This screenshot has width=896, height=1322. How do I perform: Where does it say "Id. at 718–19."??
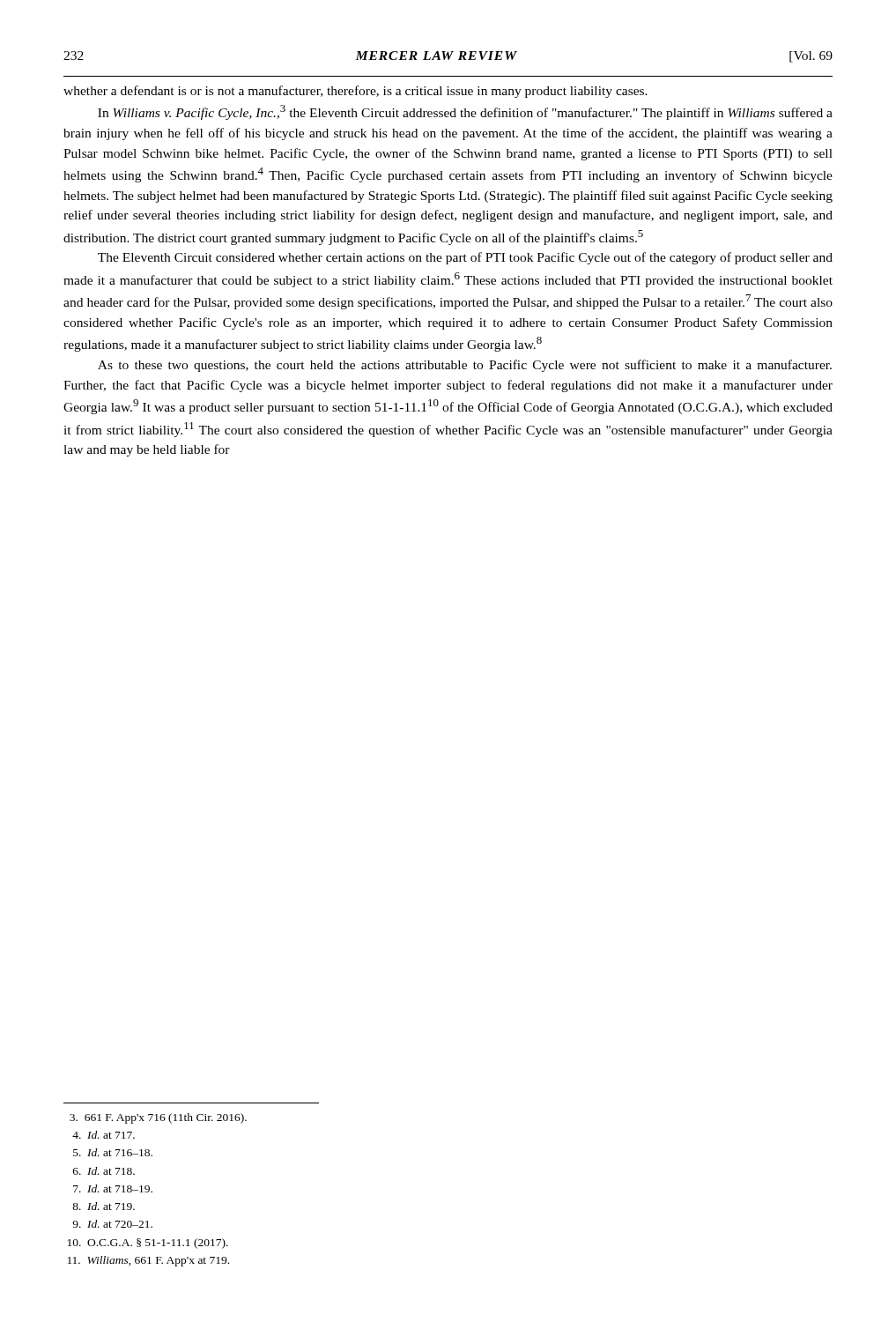point(108,1188)
